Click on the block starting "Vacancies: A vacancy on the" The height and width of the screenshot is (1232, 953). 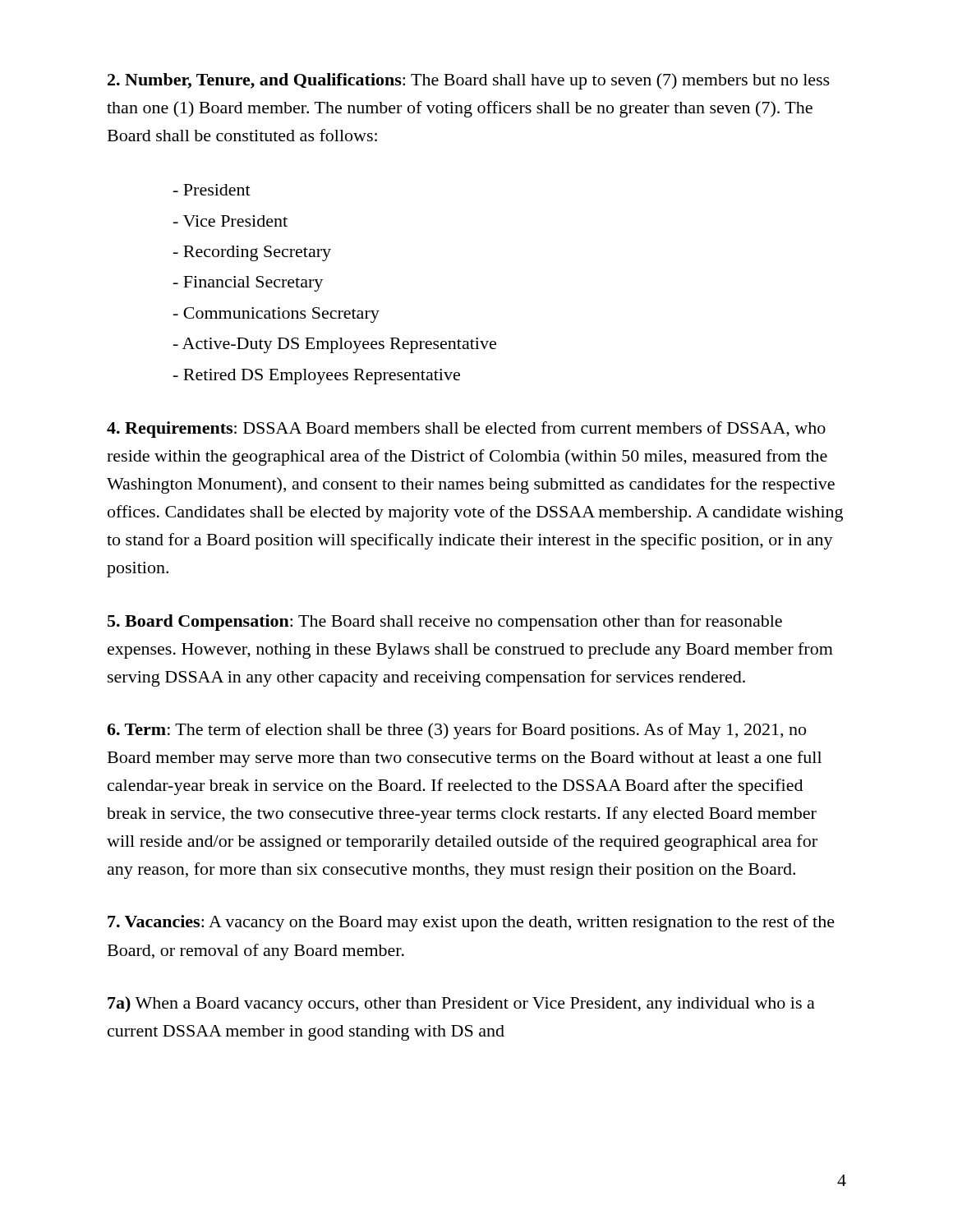click(x=471, y=935)
